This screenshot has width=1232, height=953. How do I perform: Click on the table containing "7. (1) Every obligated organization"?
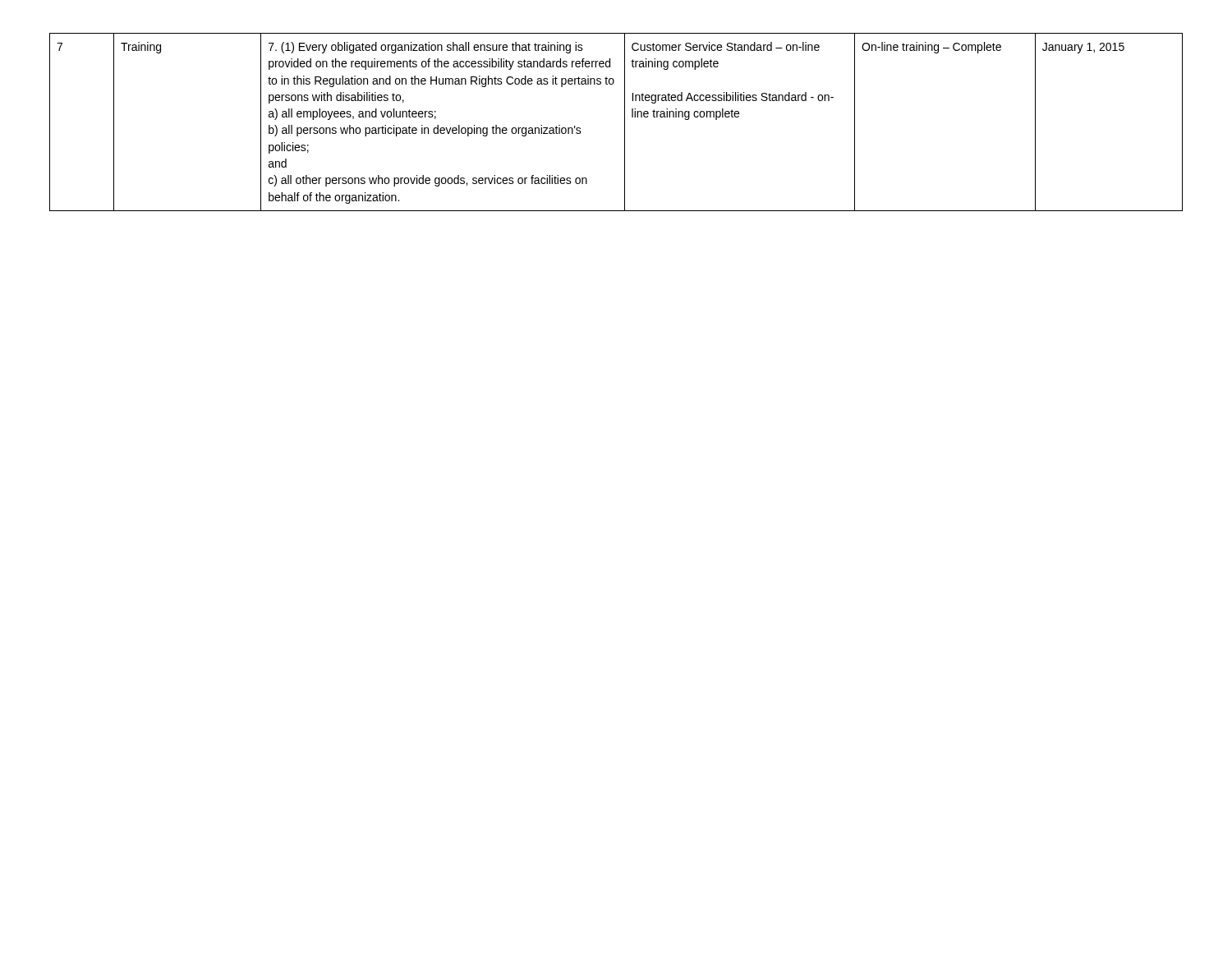[616, 122]
